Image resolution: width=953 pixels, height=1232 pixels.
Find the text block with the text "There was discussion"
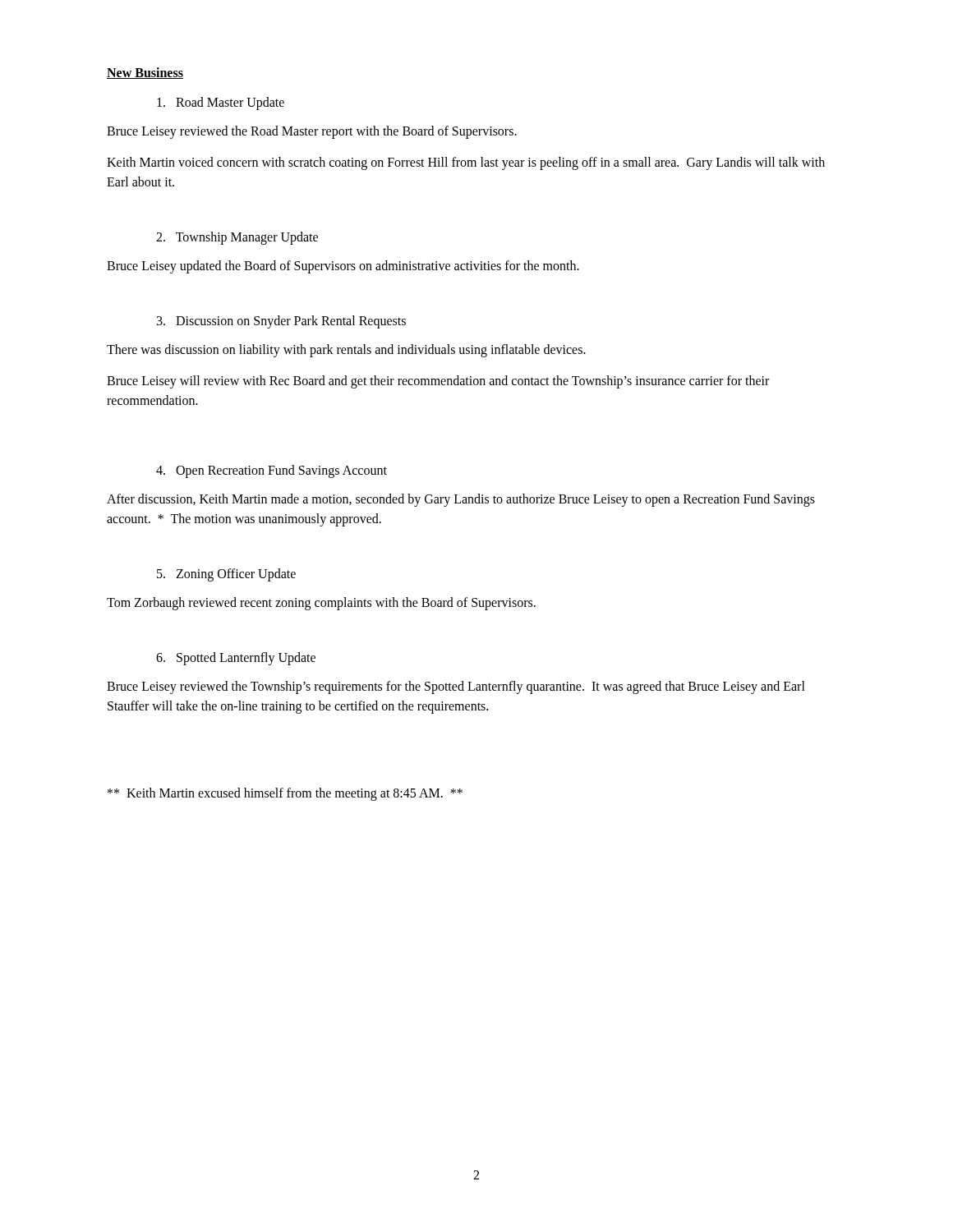[x=346, y=349]
